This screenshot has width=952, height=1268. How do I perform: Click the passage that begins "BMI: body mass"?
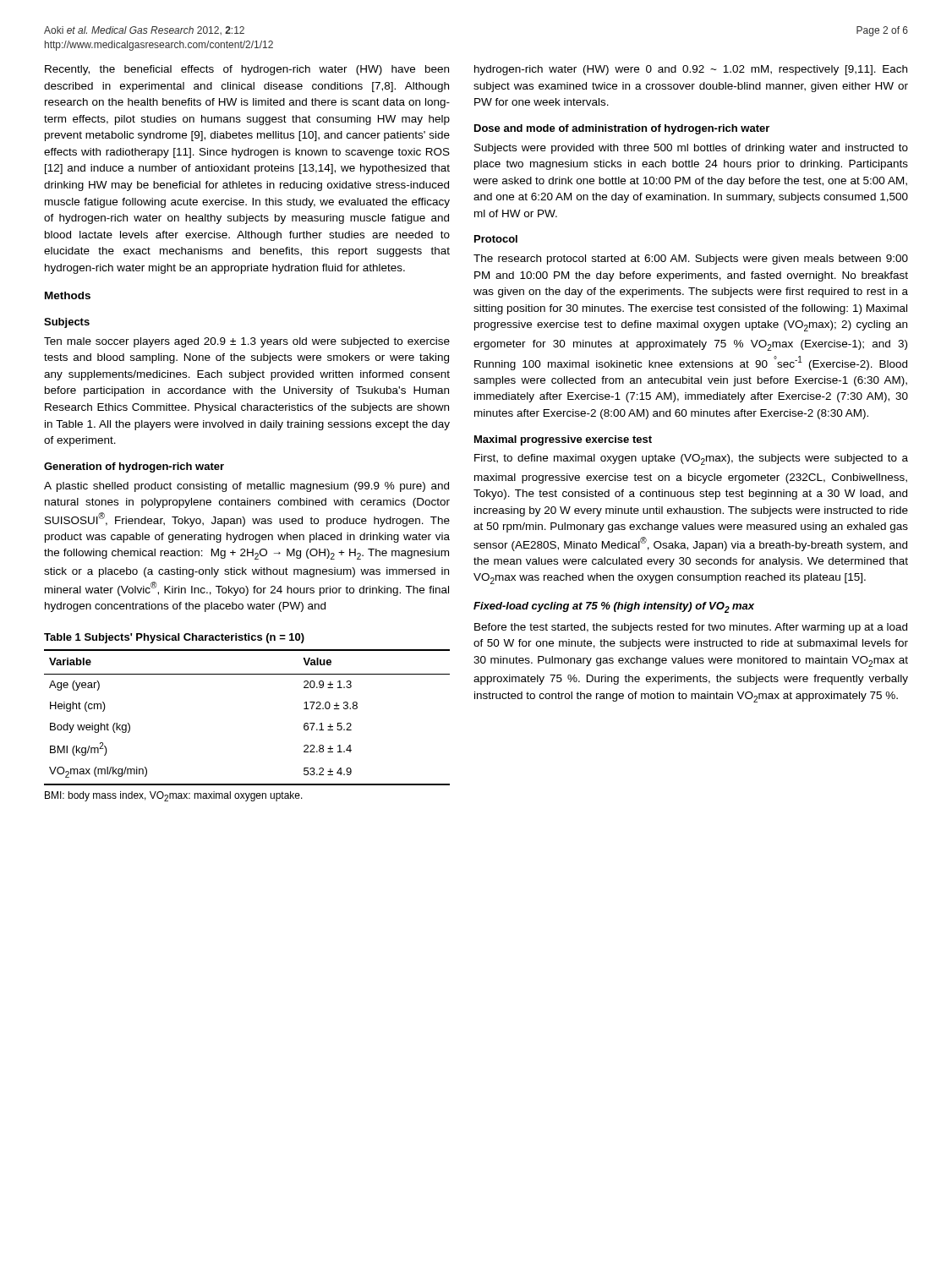[x=174, y=797]
